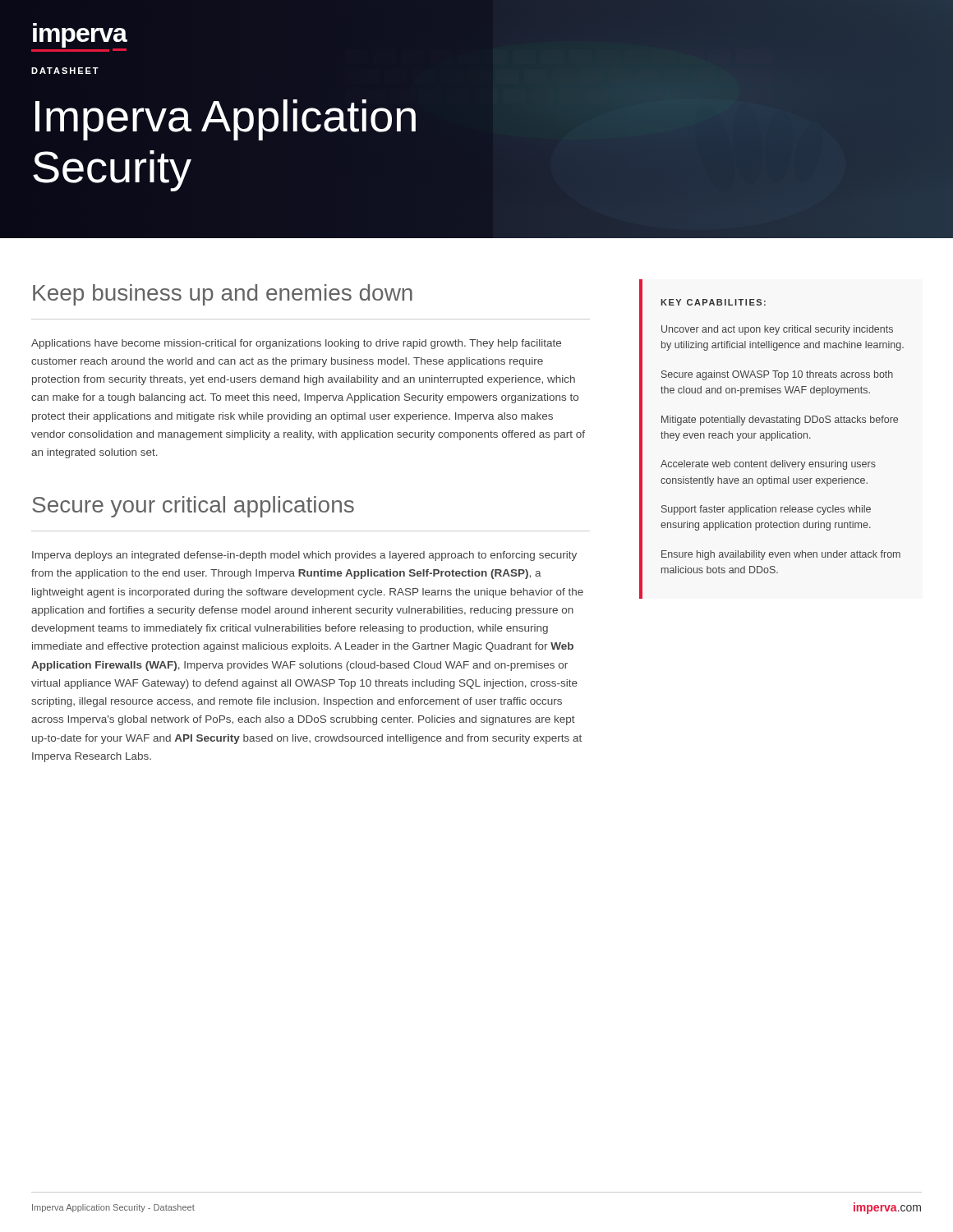Screen dimensions: 1232x953
Task: Point to the text block starting "Mitigate potentially devastating"
Action: tap(780, 427)
